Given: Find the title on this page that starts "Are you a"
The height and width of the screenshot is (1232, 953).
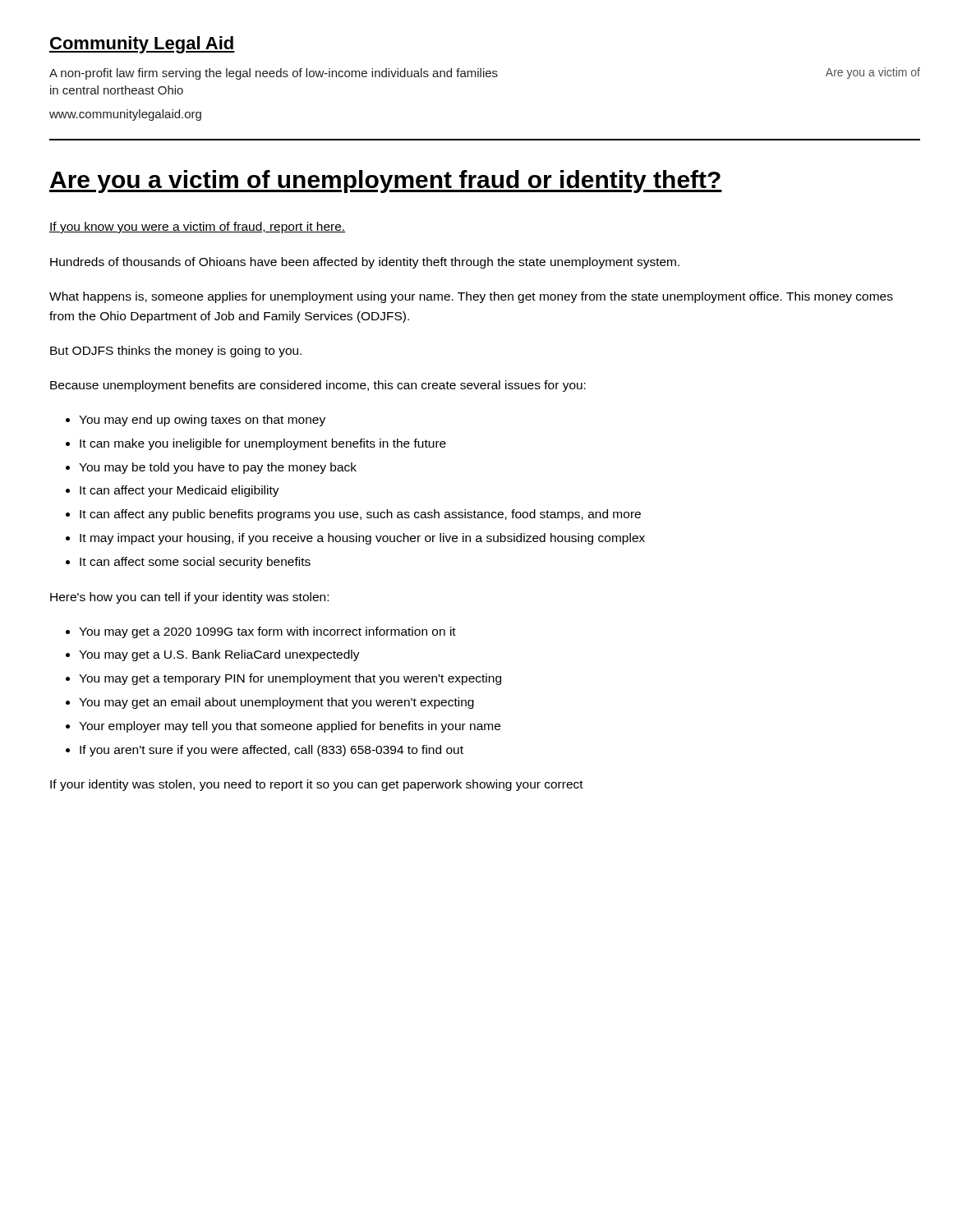Looking at the screenshot, I should (485, 180).
